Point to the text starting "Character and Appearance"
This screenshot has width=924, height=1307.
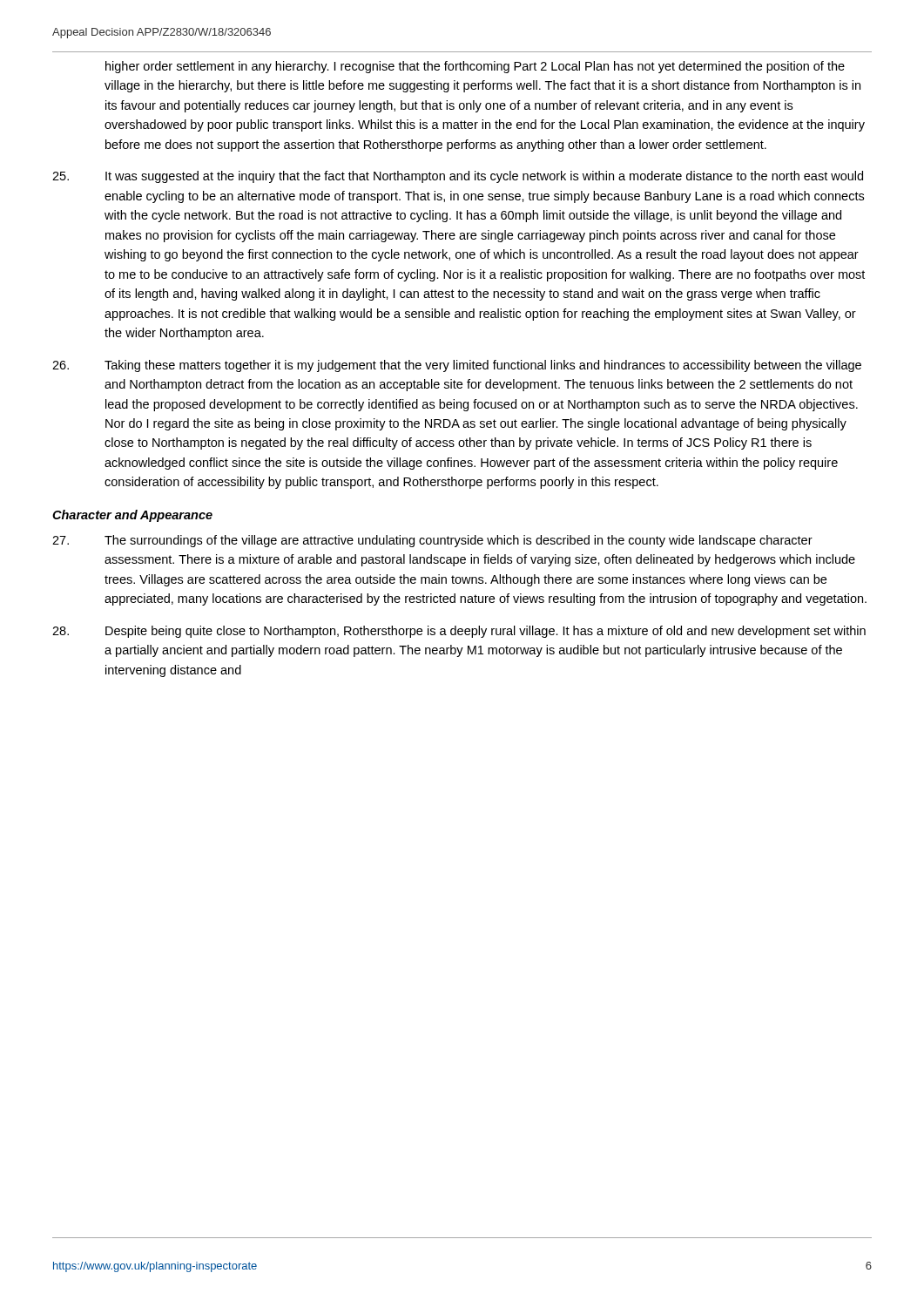tap(132, 515)
